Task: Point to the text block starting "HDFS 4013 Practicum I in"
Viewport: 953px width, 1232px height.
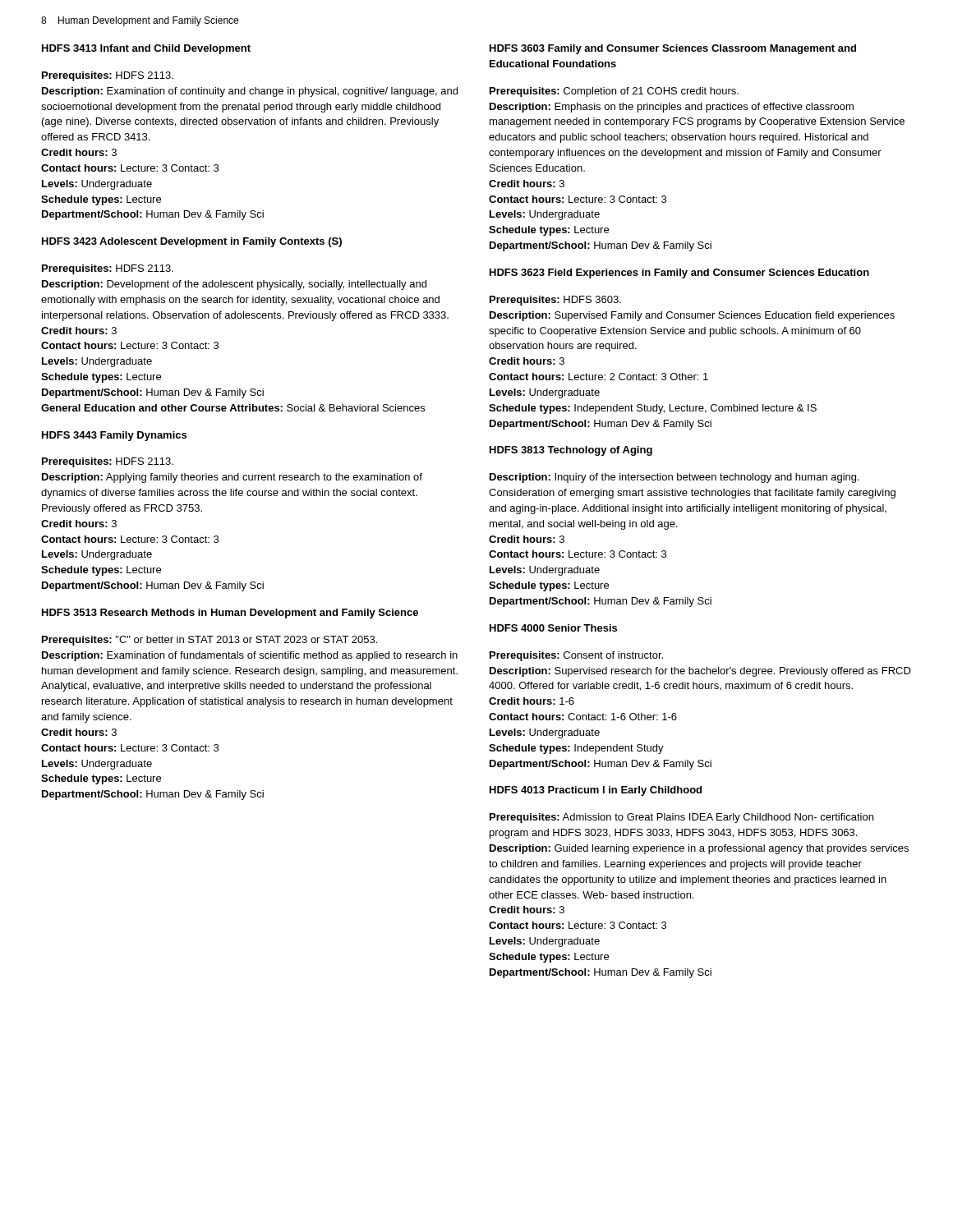Action: pyautogui.click(x=700, y=791)
